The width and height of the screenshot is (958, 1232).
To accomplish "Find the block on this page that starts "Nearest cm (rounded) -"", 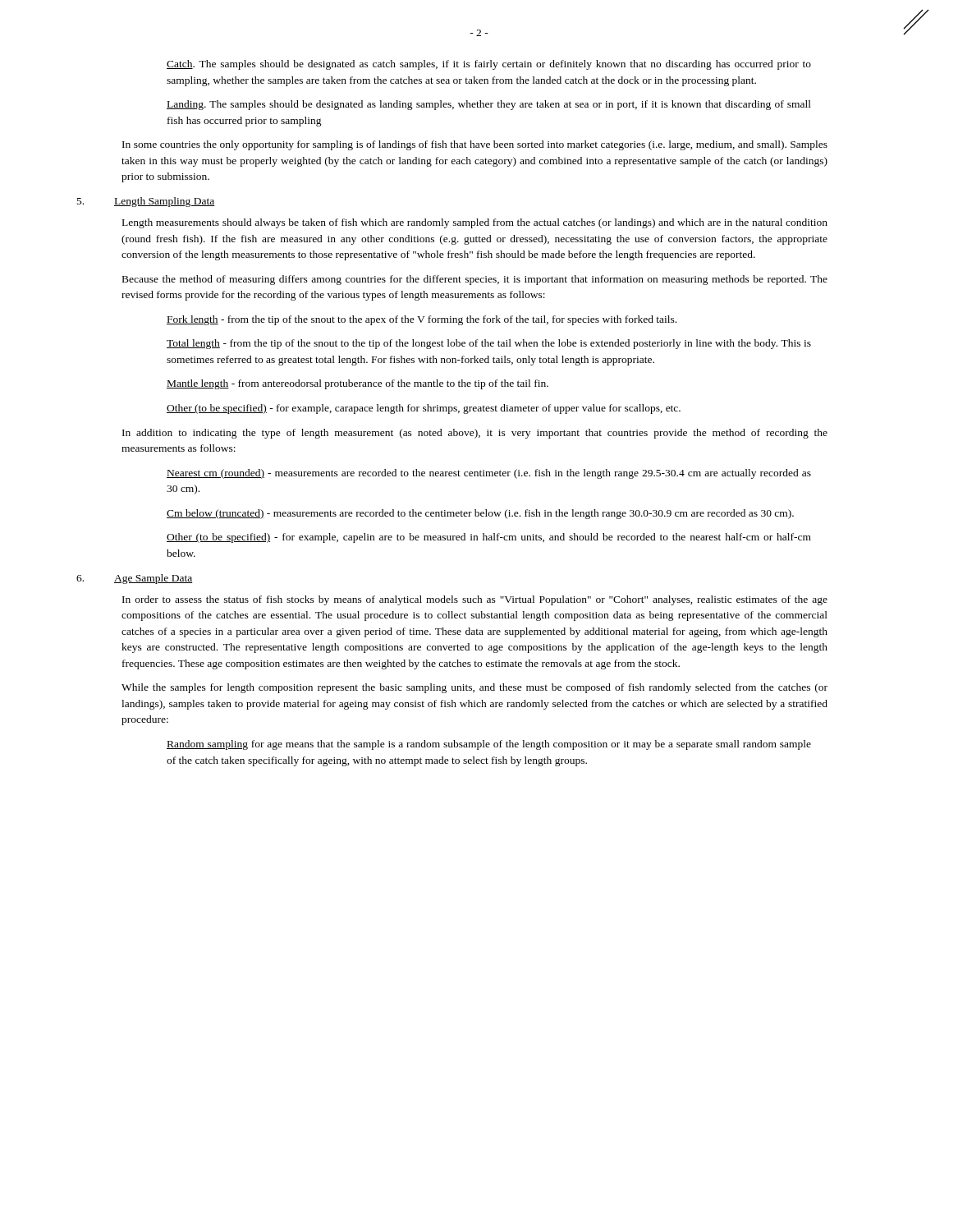I will coord(489,481).
